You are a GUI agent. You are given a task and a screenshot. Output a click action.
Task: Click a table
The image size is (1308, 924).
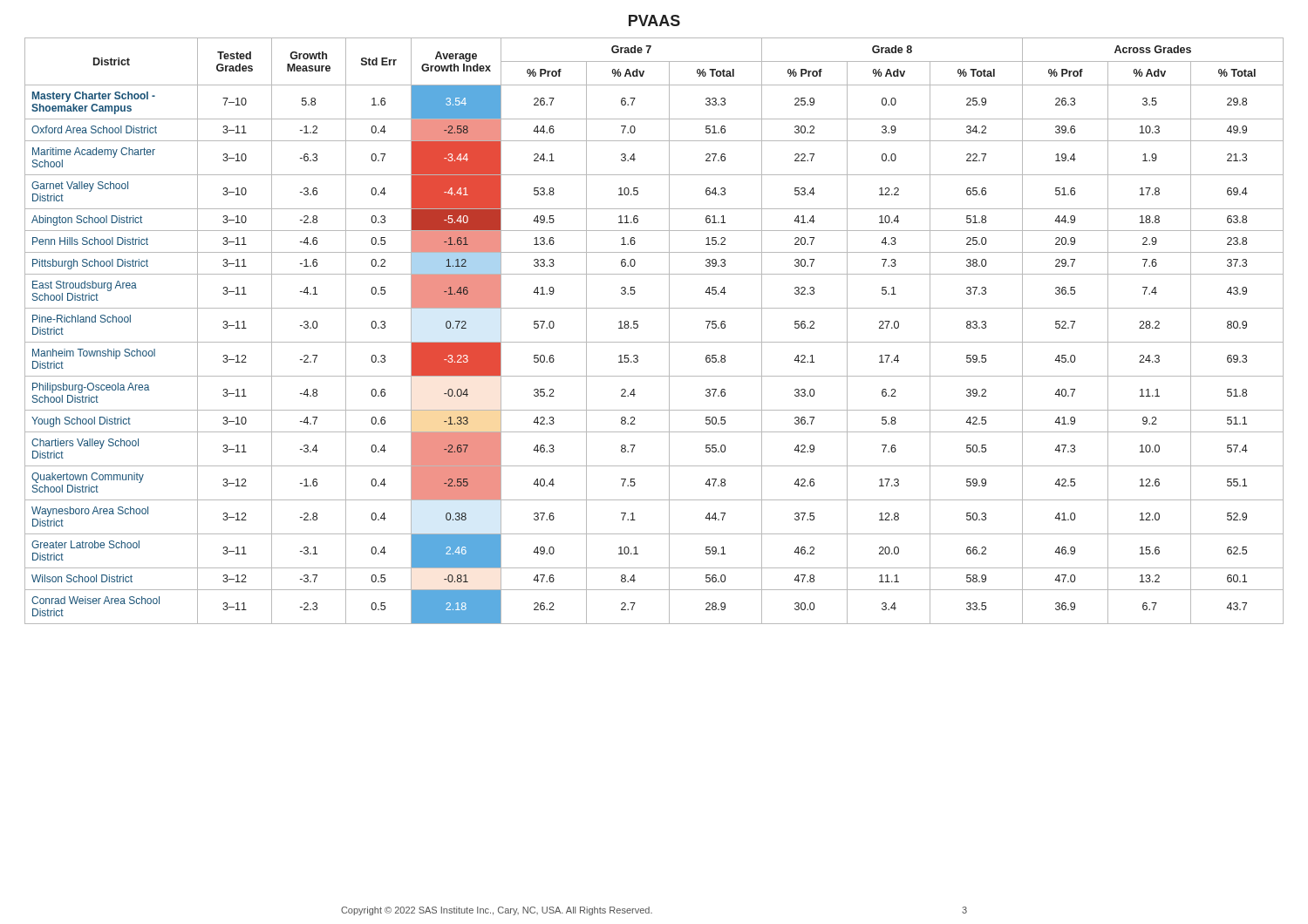pyautogui.click(x=654, y=331)
